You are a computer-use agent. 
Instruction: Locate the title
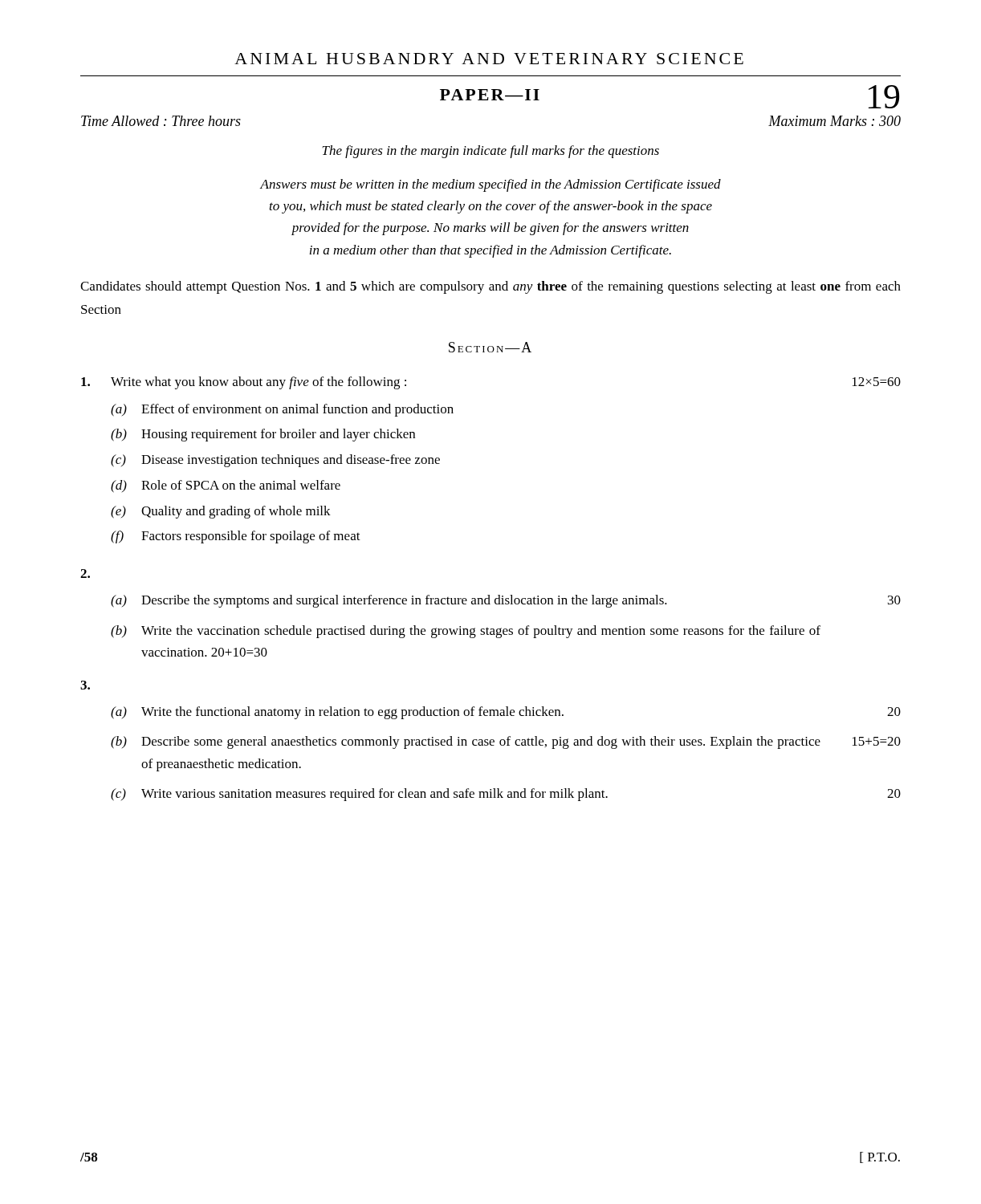click(x=490, y=62)
